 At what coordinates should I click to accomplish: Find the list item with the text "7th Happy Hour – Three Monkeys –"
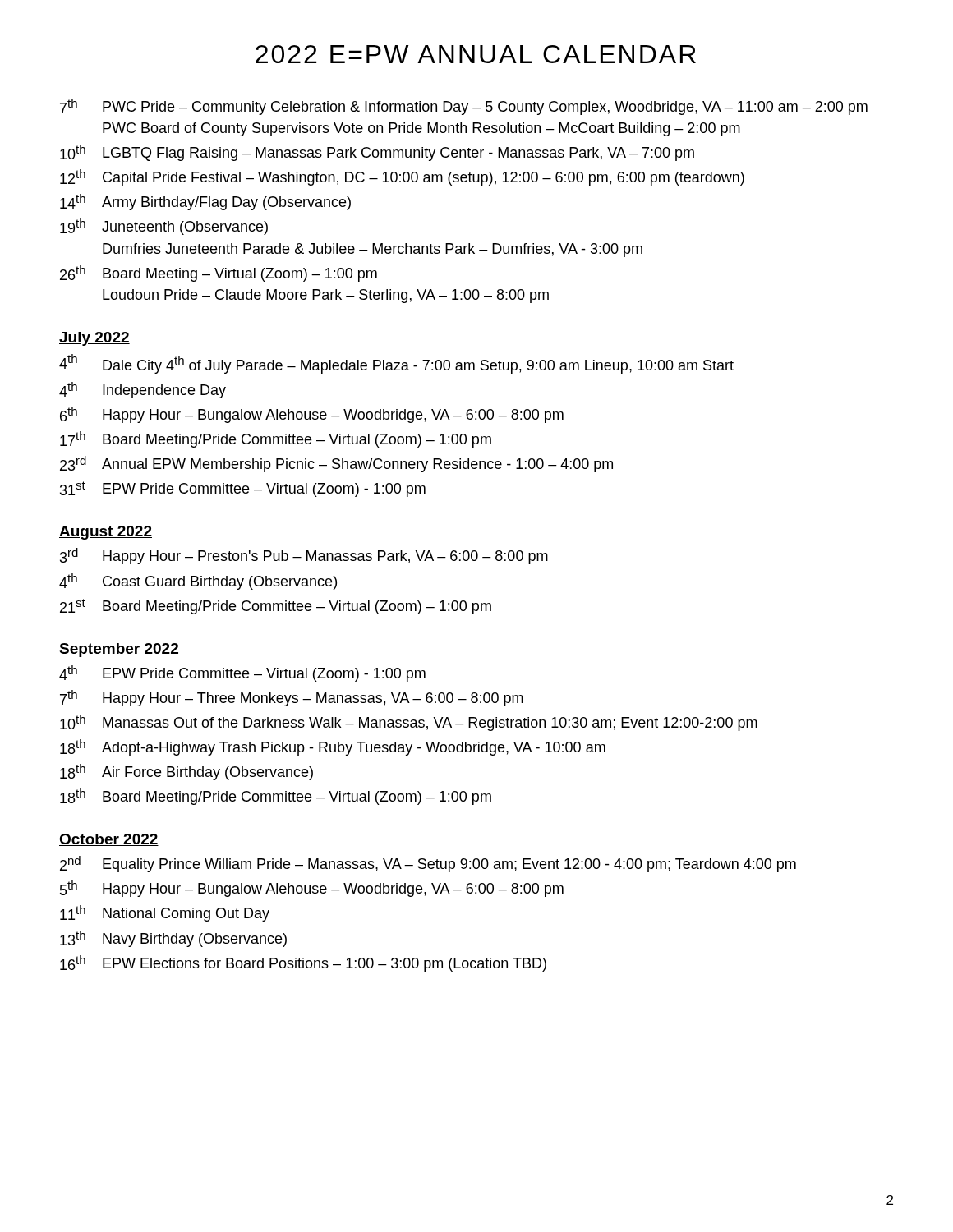pyautogui.click(x=292, y=698)
